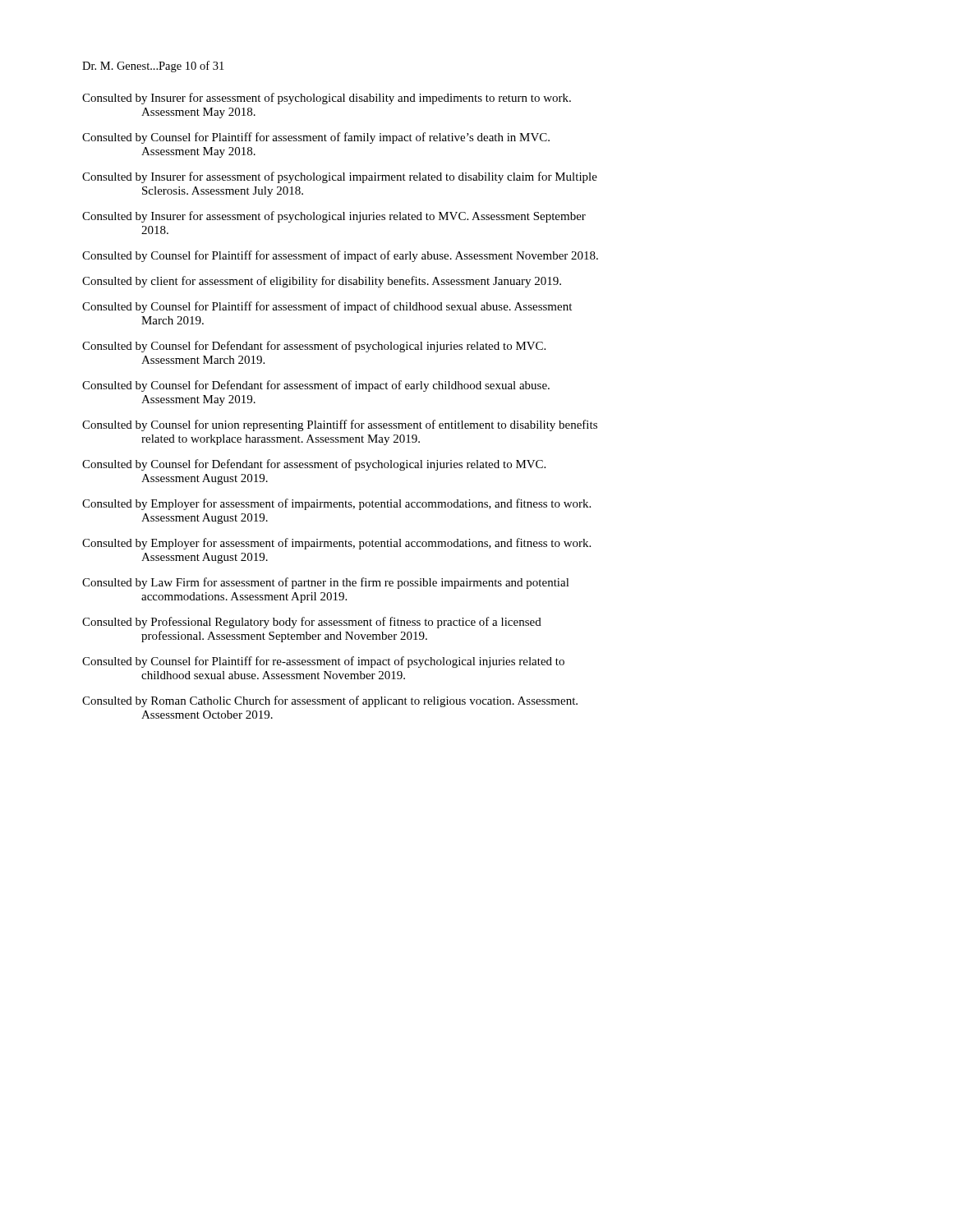The width and height of the screenshot is (953, 1232).
Task: Locate the passage starting "Consulted by Counsel for union representing Plaintiff"
Action: (476, 432)
